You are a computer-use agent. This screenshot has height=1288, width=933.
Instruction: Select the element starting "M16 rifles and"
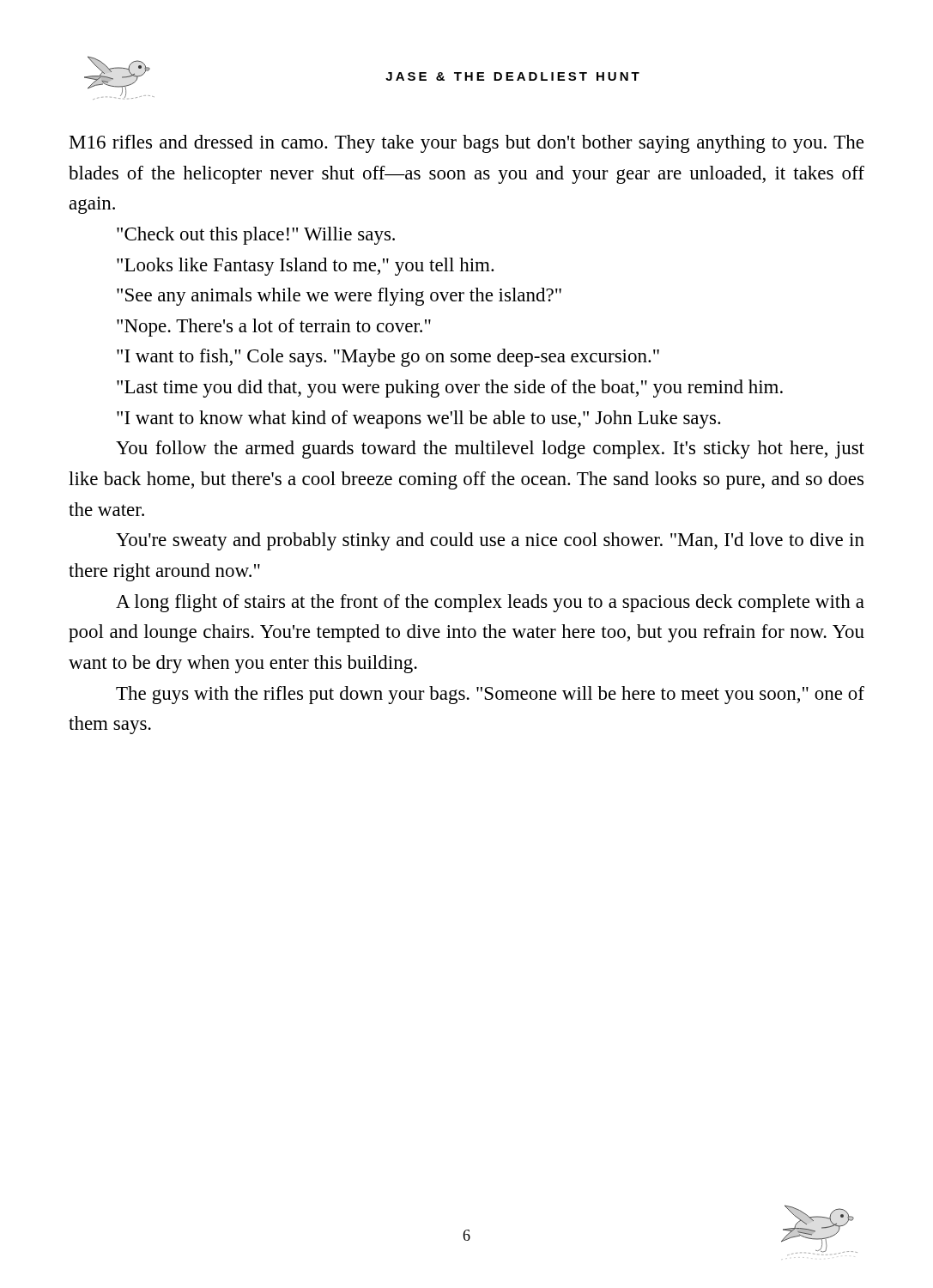click(466, 433)
